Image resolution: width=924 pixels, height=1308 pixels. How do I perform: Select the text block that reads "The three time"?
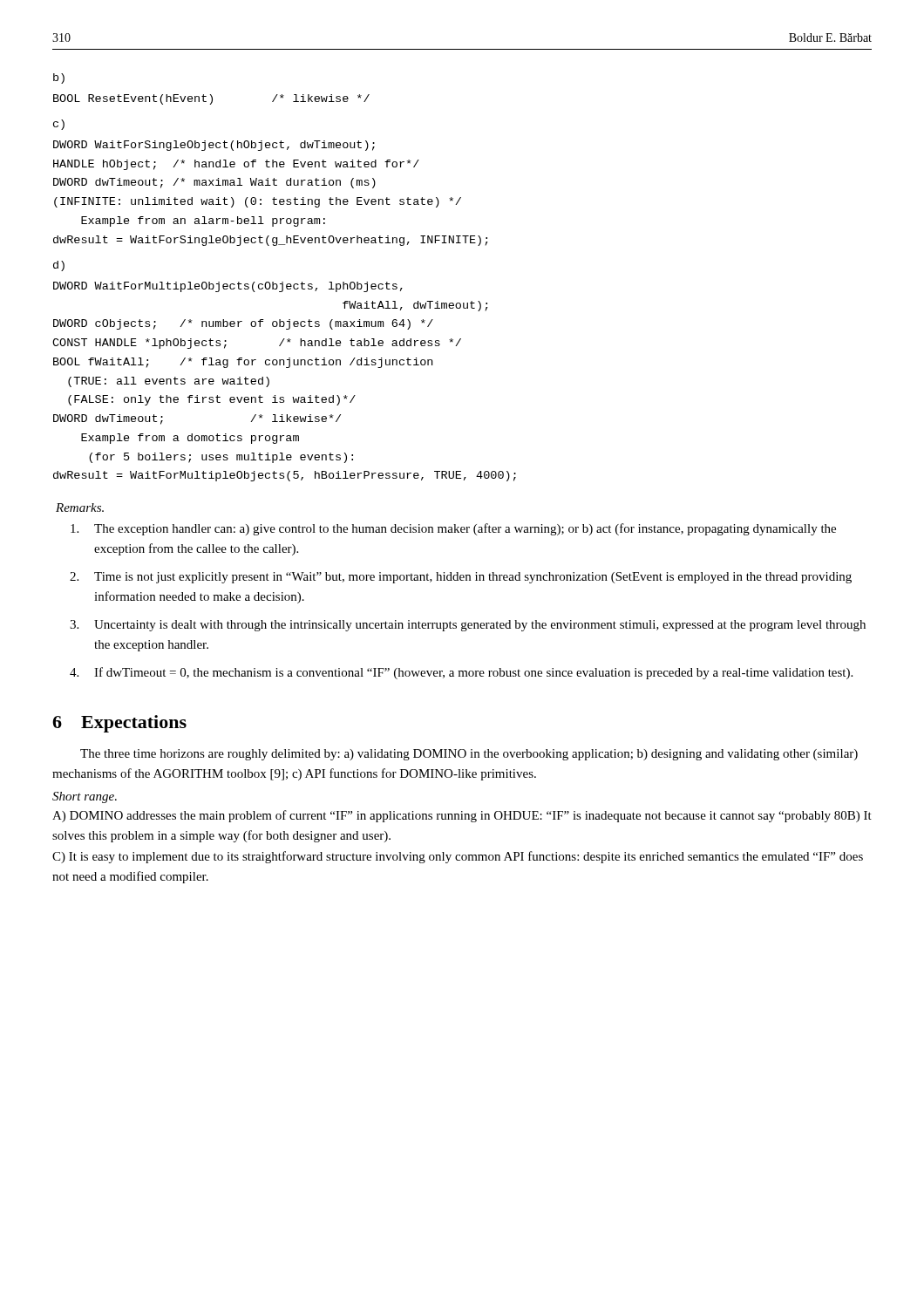[455, 763]
